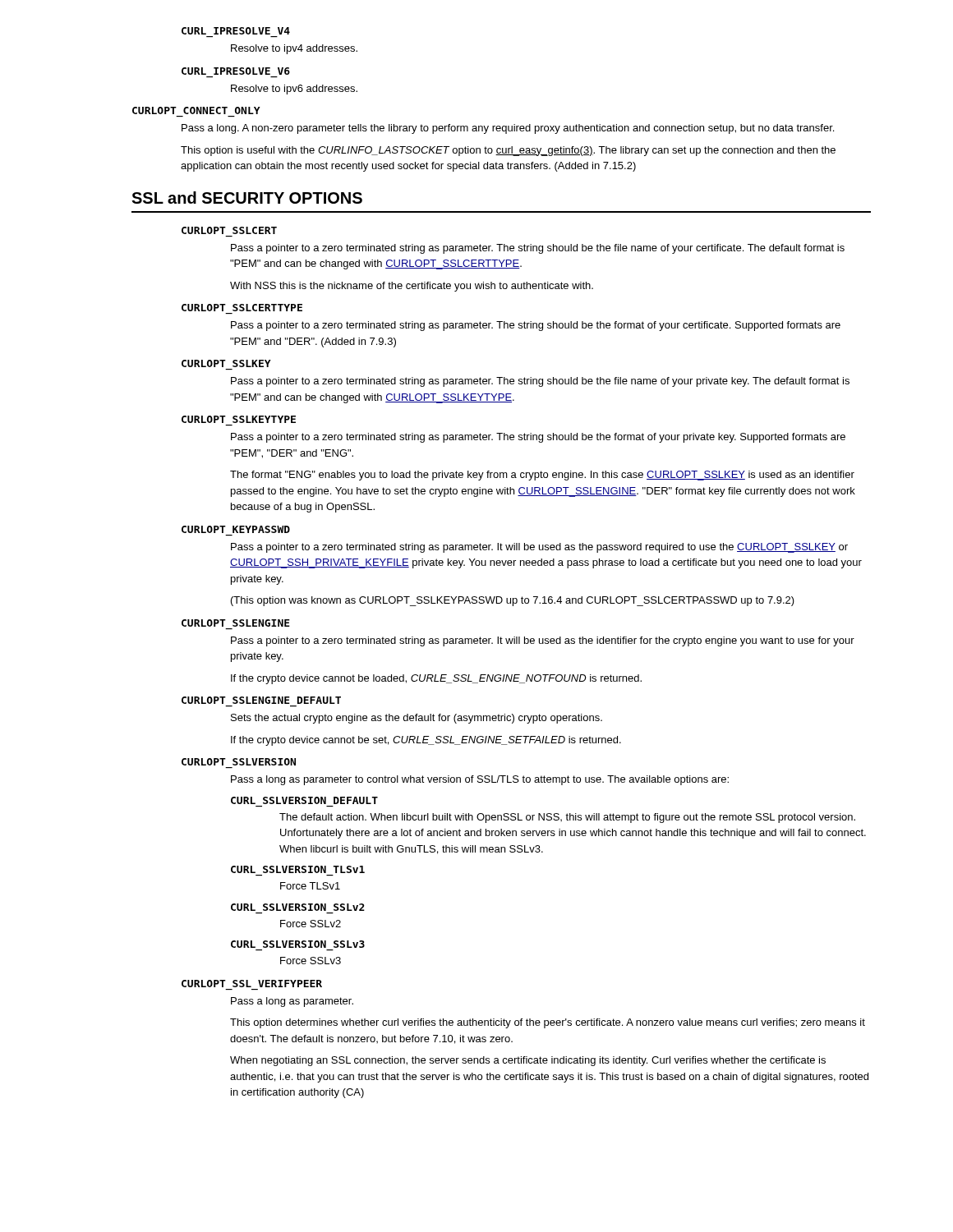Find the block on this page that starts "Pass a long."
The image size is (953, 1232).
click(x=508, y=128)
